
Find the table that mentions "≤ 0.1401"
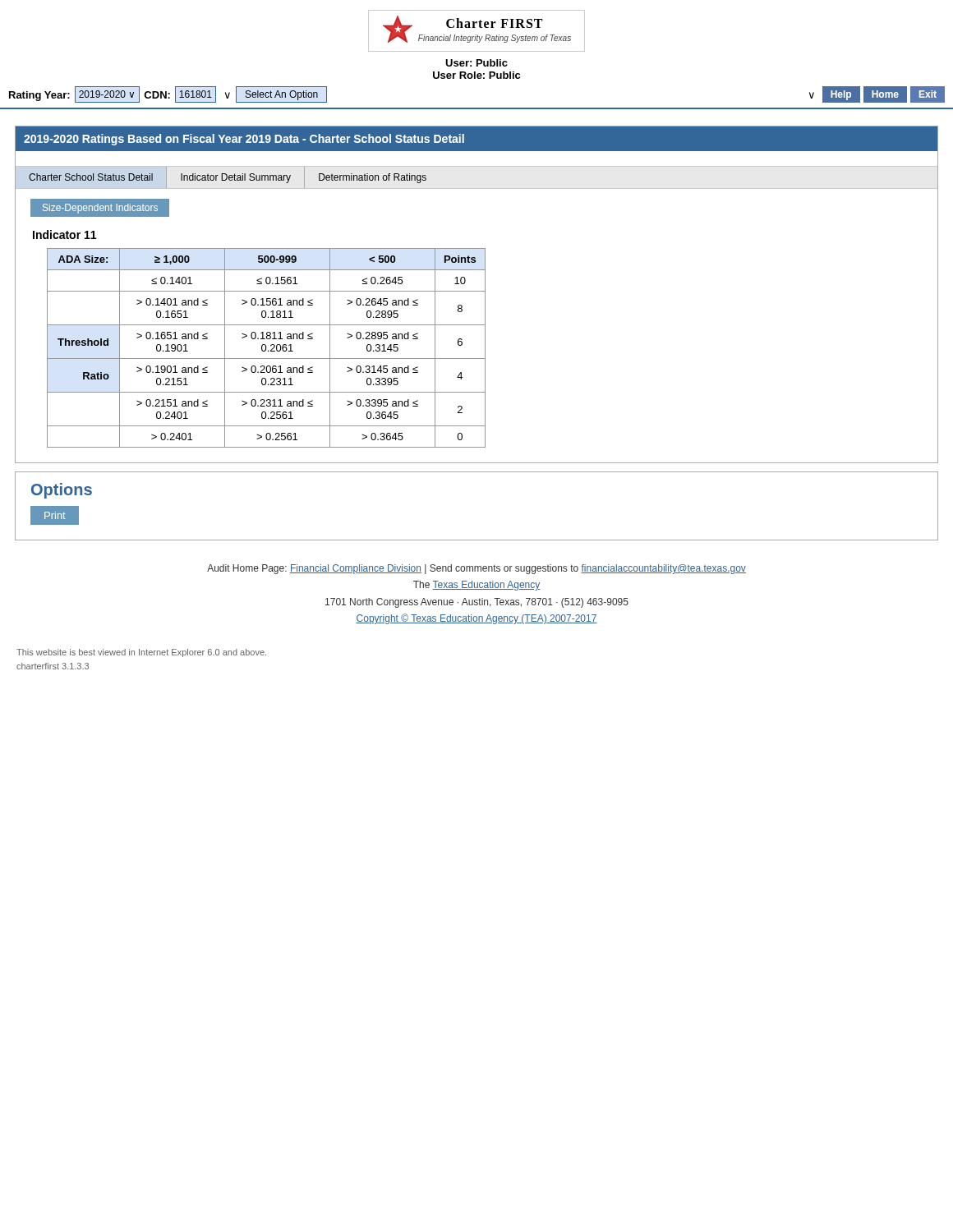(x=481, y=348)
